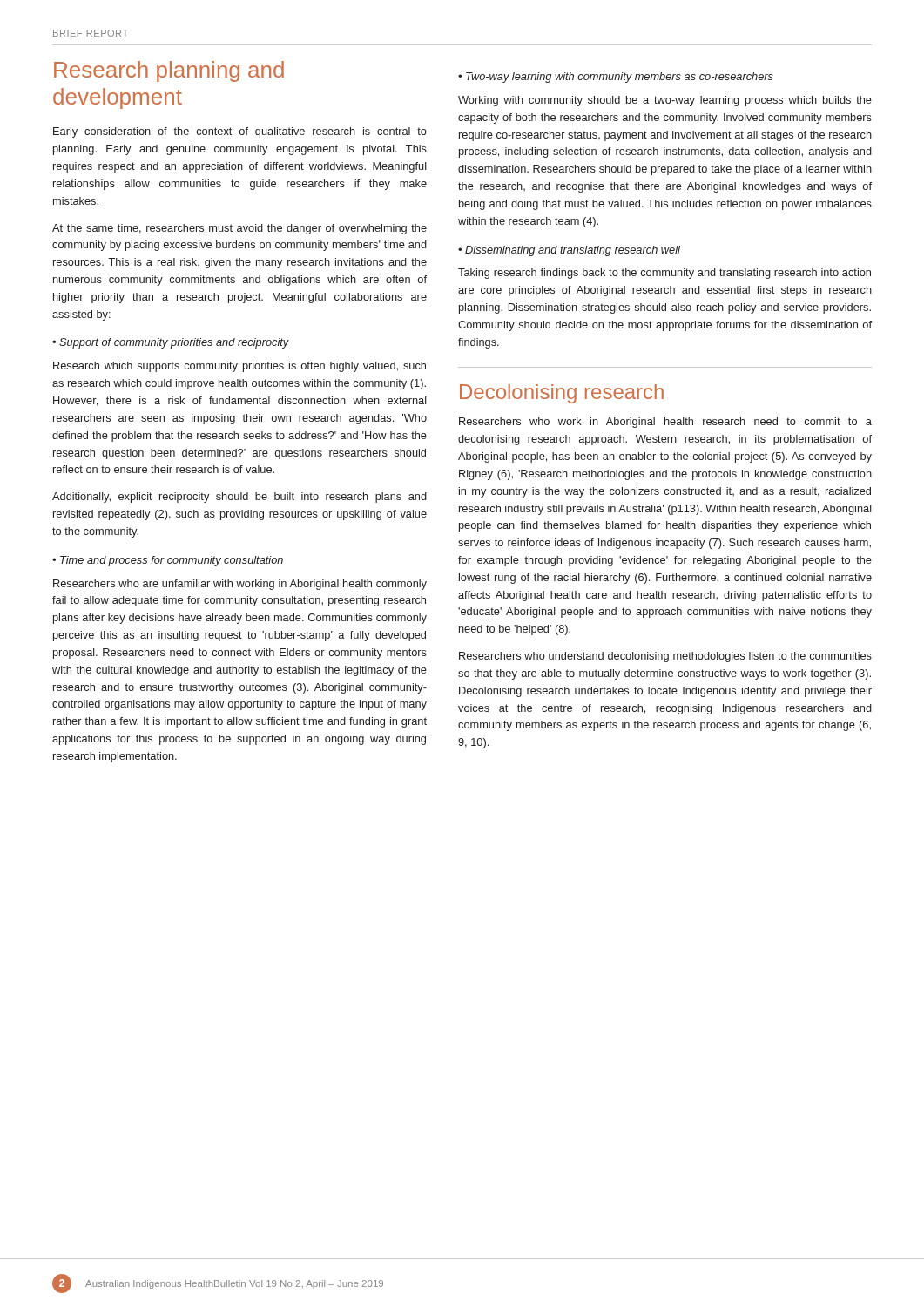
Task: Point to the section header beginning "• Time and process for"
Action: [240, 560]
